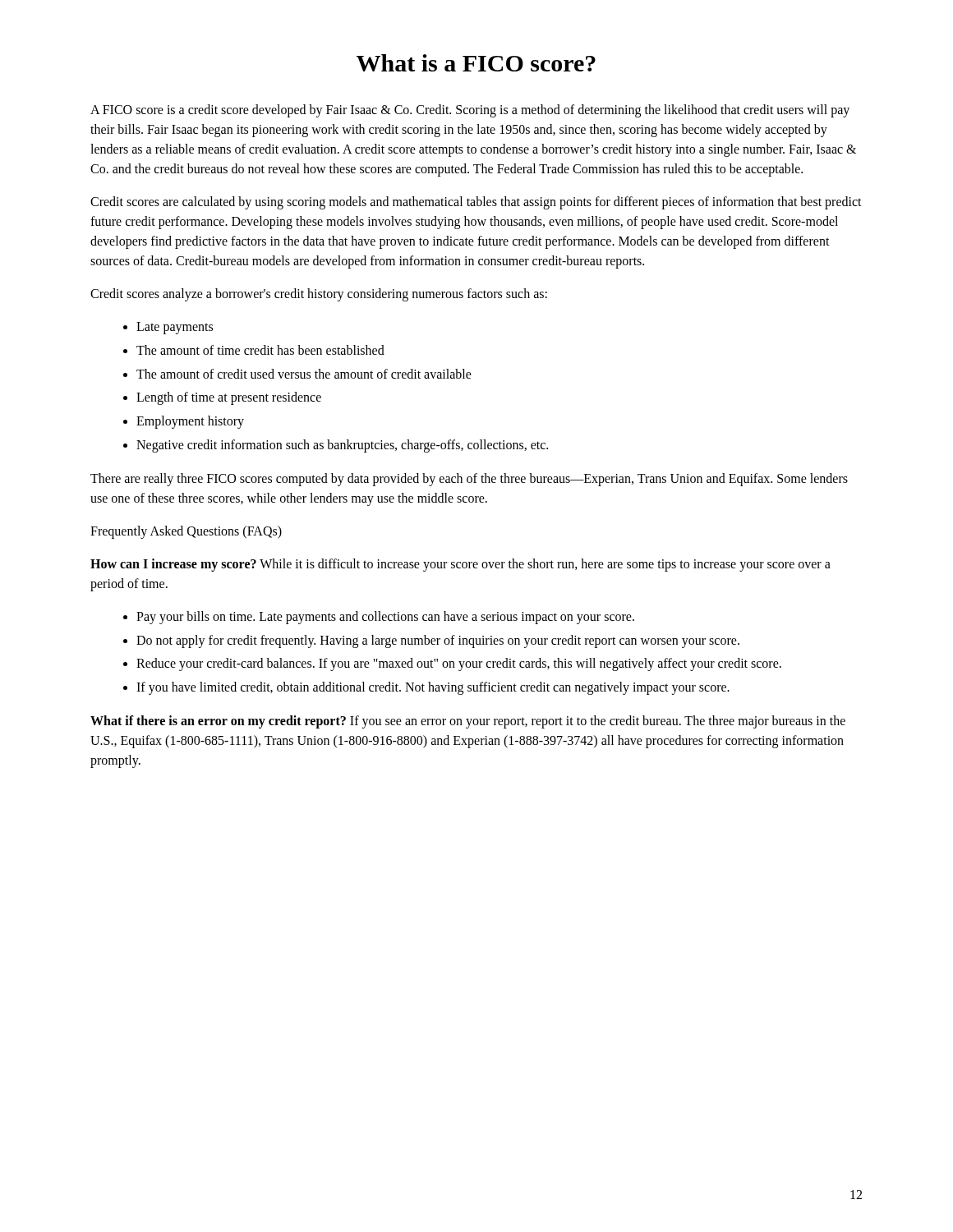
Task: Locate the block of text that opens with "Reduce your credit-card balances. If you are "maxed"
Action: tap(476, 664)
